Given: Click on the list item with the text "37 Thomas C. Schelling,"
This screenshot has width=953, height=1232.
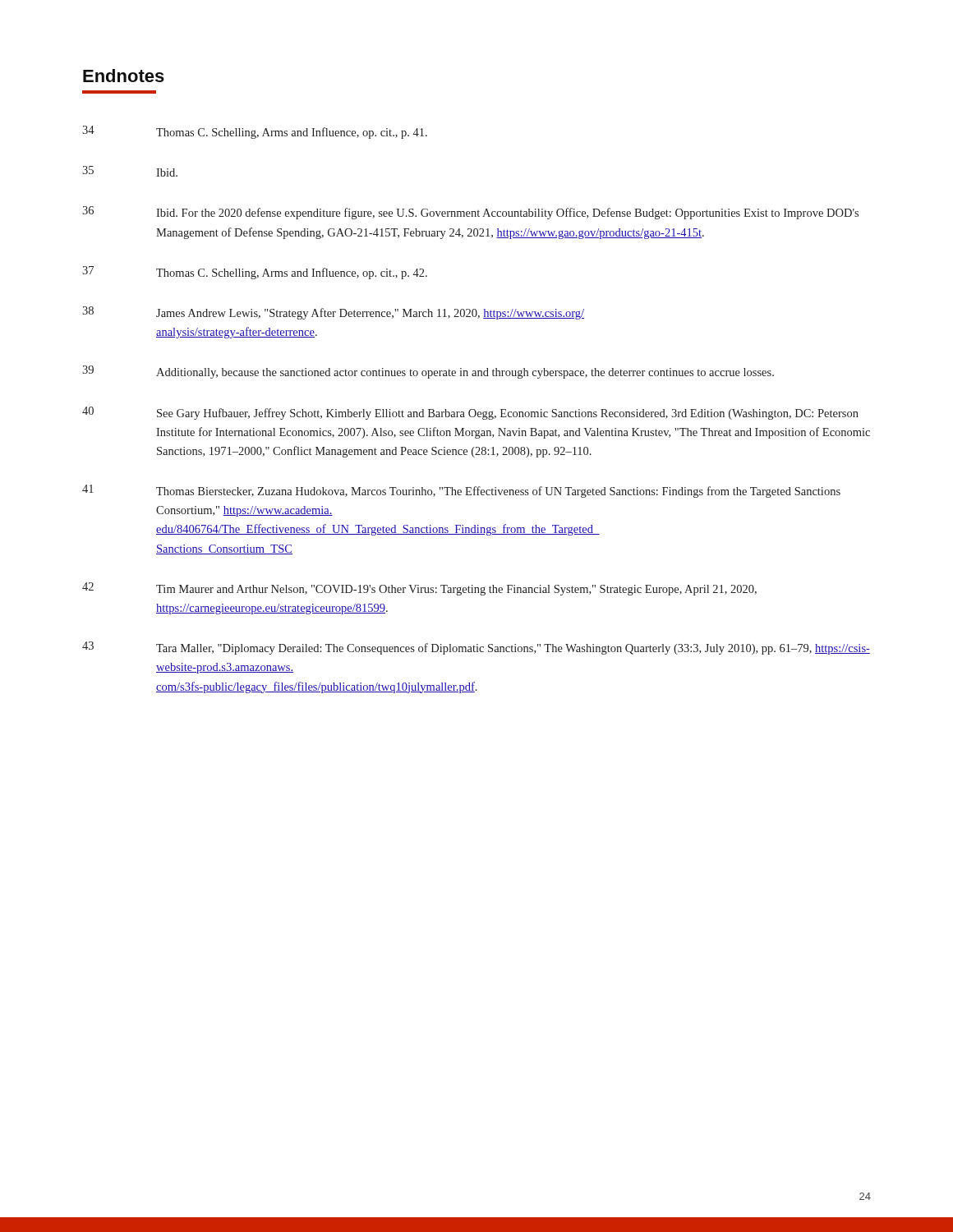Looking at the screenshot, I should [x=255, y=273].
